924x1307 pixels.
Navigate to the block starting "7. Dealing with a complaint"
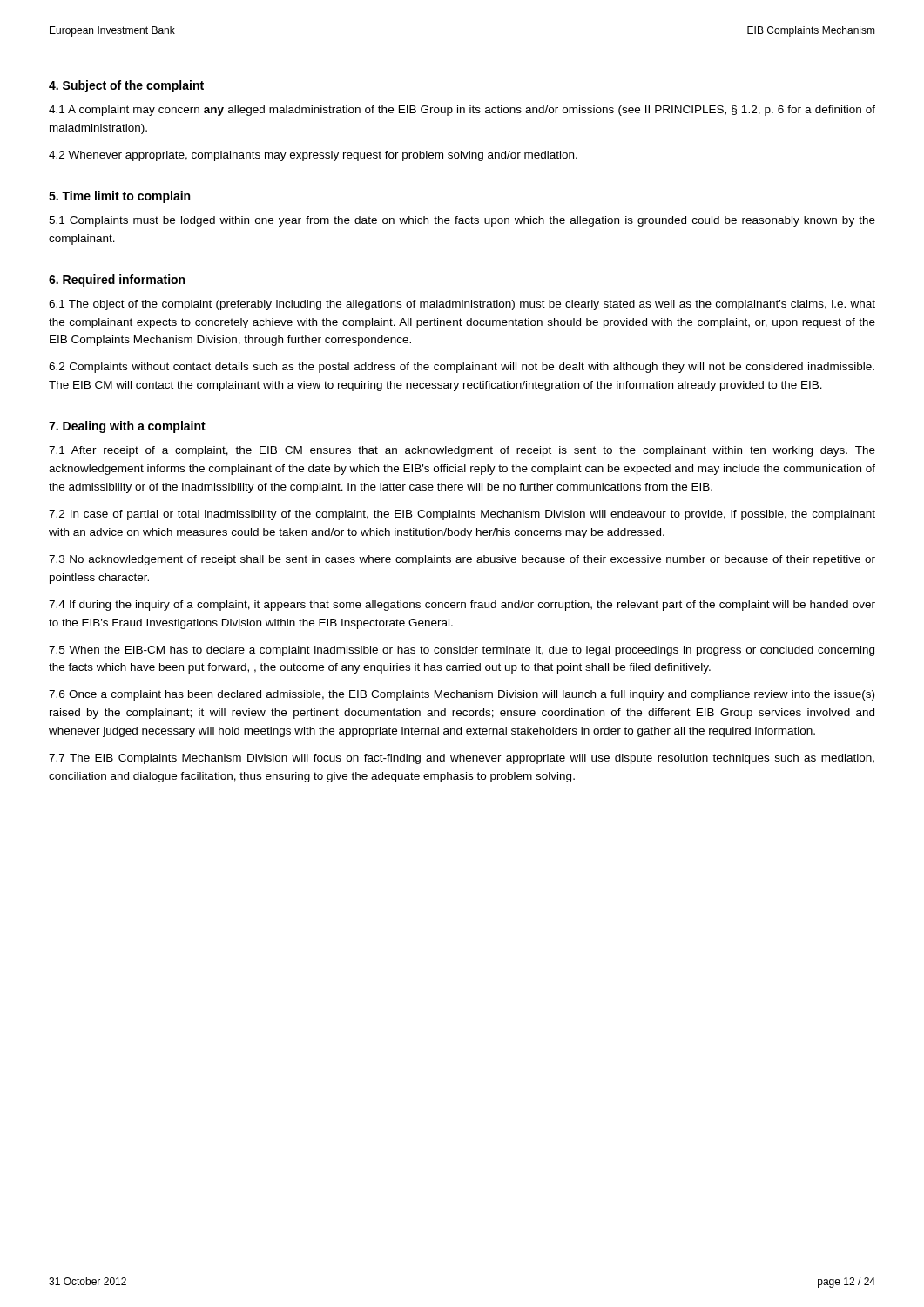coord(127,426)
